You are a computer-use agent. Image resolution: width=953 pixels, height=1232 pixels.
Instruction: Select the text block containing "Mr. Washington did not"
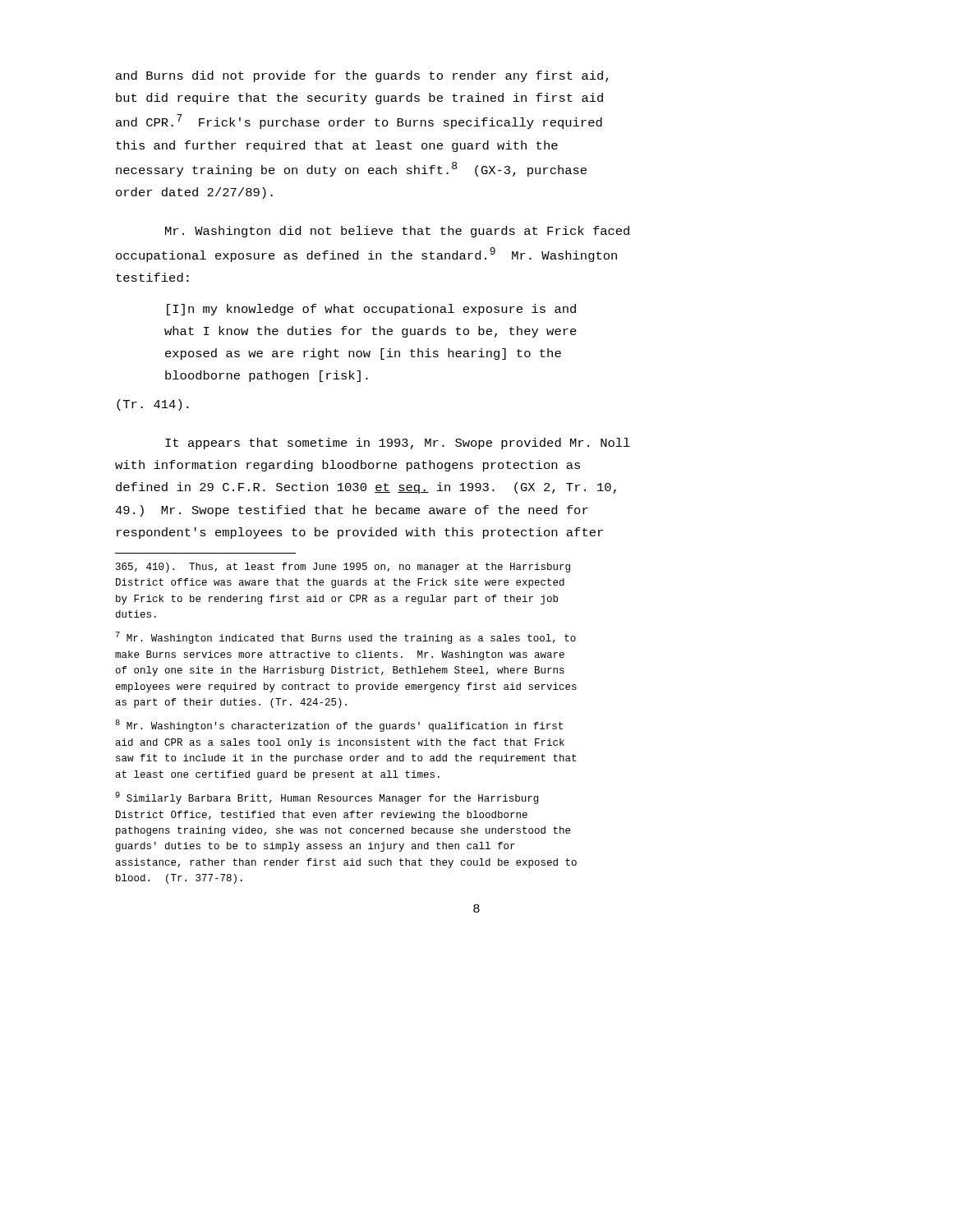pyautogui.click(x=373, y=255)
